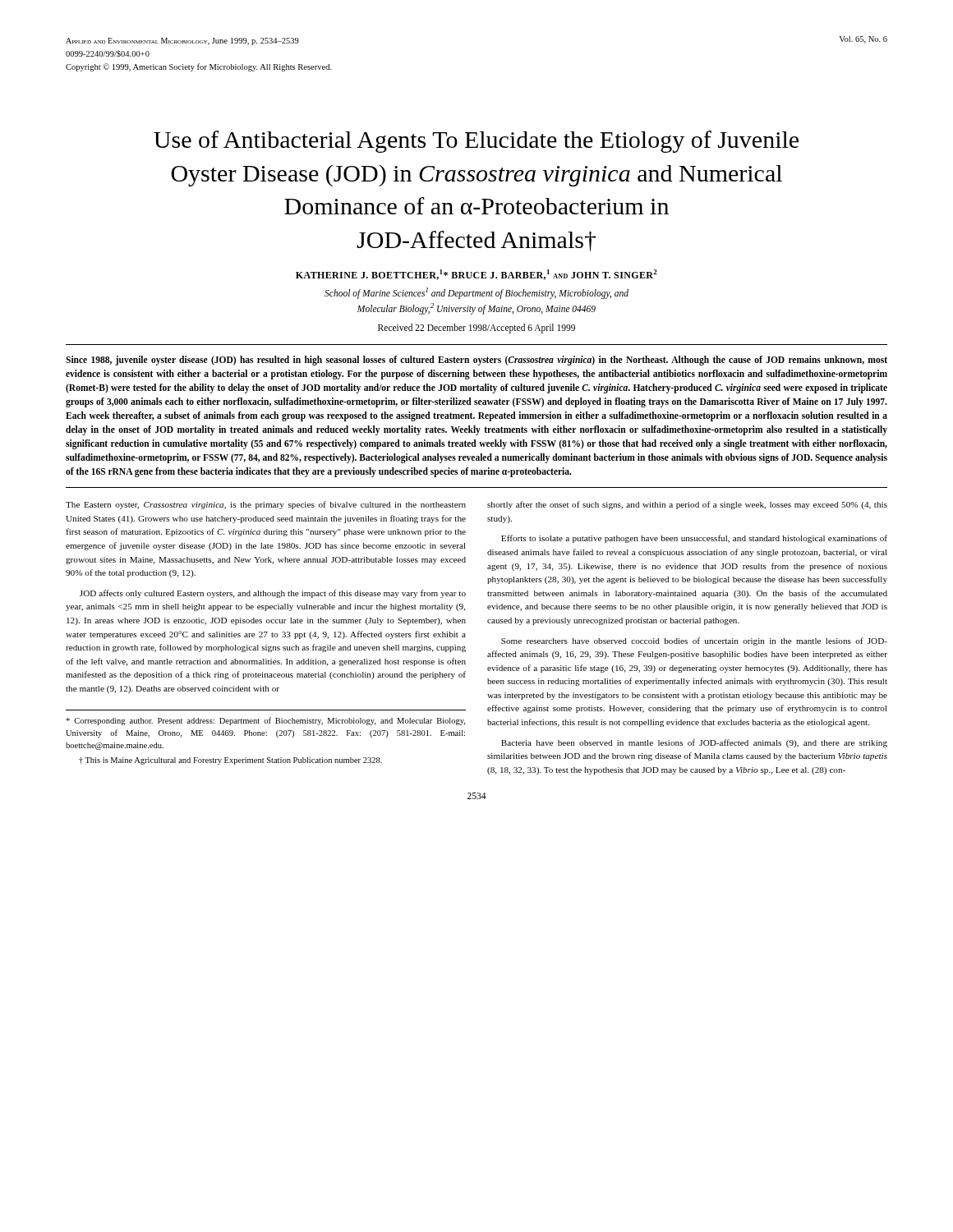Point to the block starting "Corresponding author. Present"

coord(266,741)
